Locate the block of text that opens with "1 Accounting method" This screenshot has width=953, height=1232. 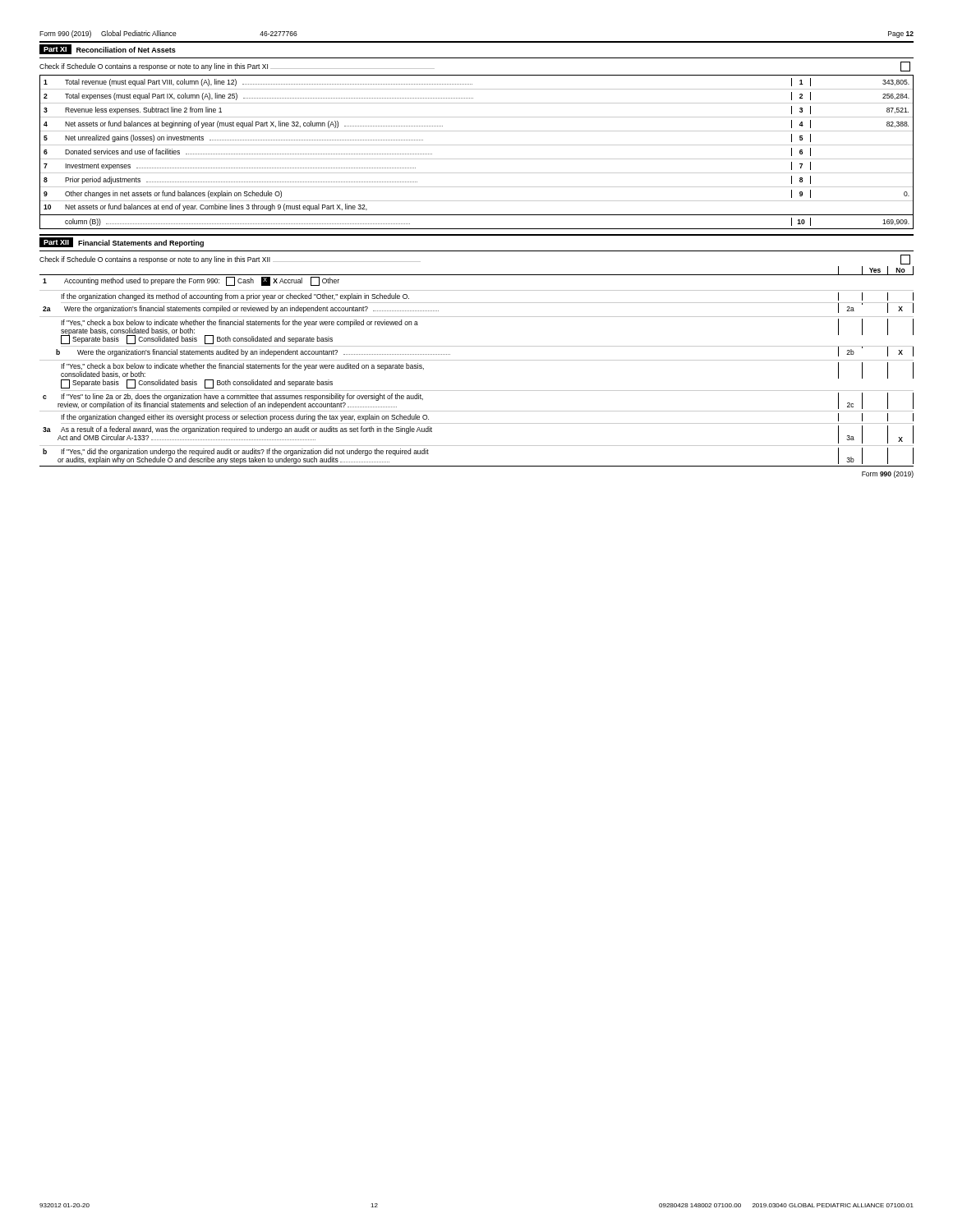pos(439,281)
